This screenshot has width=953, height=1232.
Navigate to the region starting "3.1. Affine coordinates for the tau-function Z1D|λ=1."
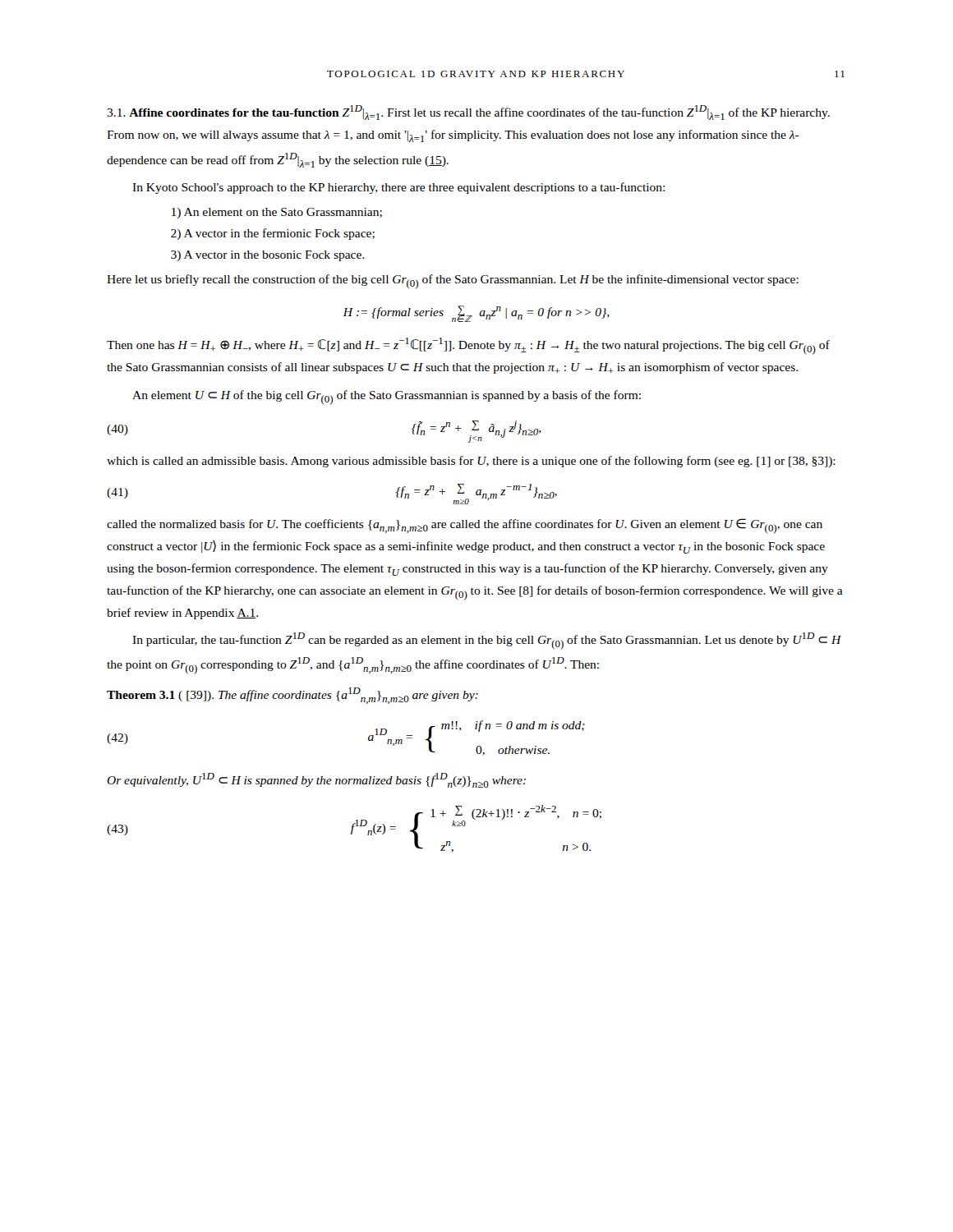point(469,136)
